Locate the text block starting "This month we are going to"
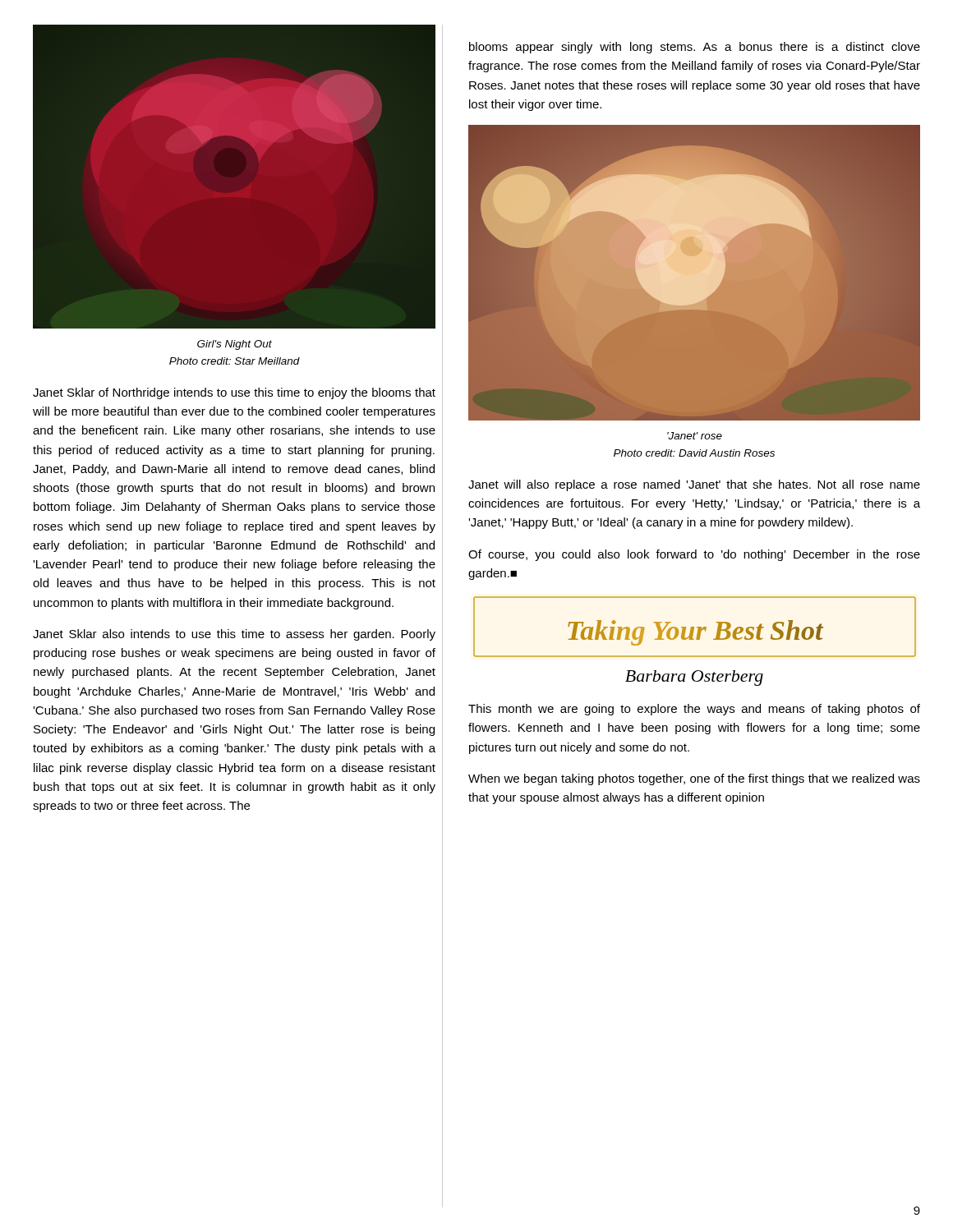The height and width of the screenshot is (1232, 953). click(x=694, y=728)
